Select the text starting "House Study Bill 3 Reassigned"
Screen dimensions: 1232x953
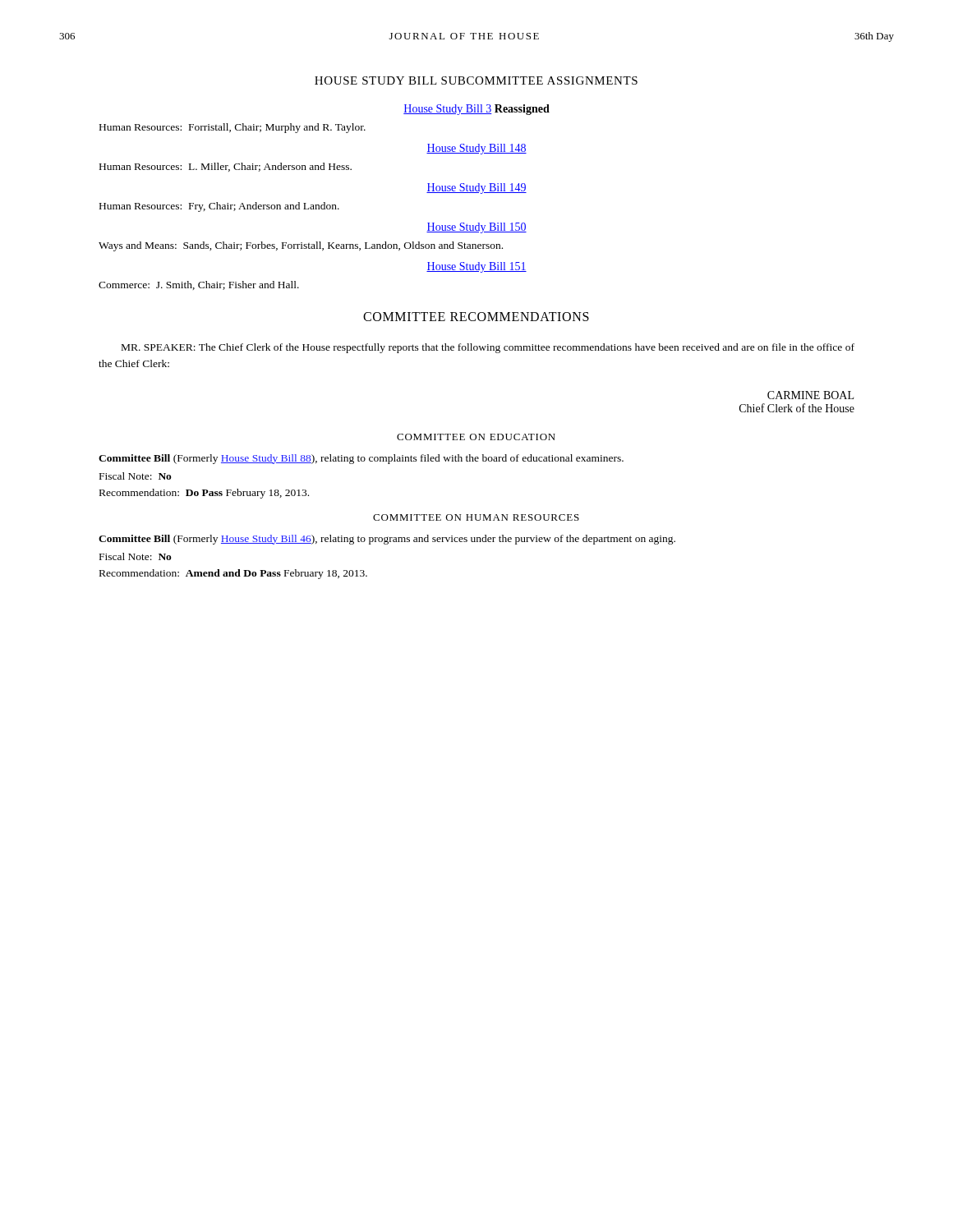[x=476, y=109]
